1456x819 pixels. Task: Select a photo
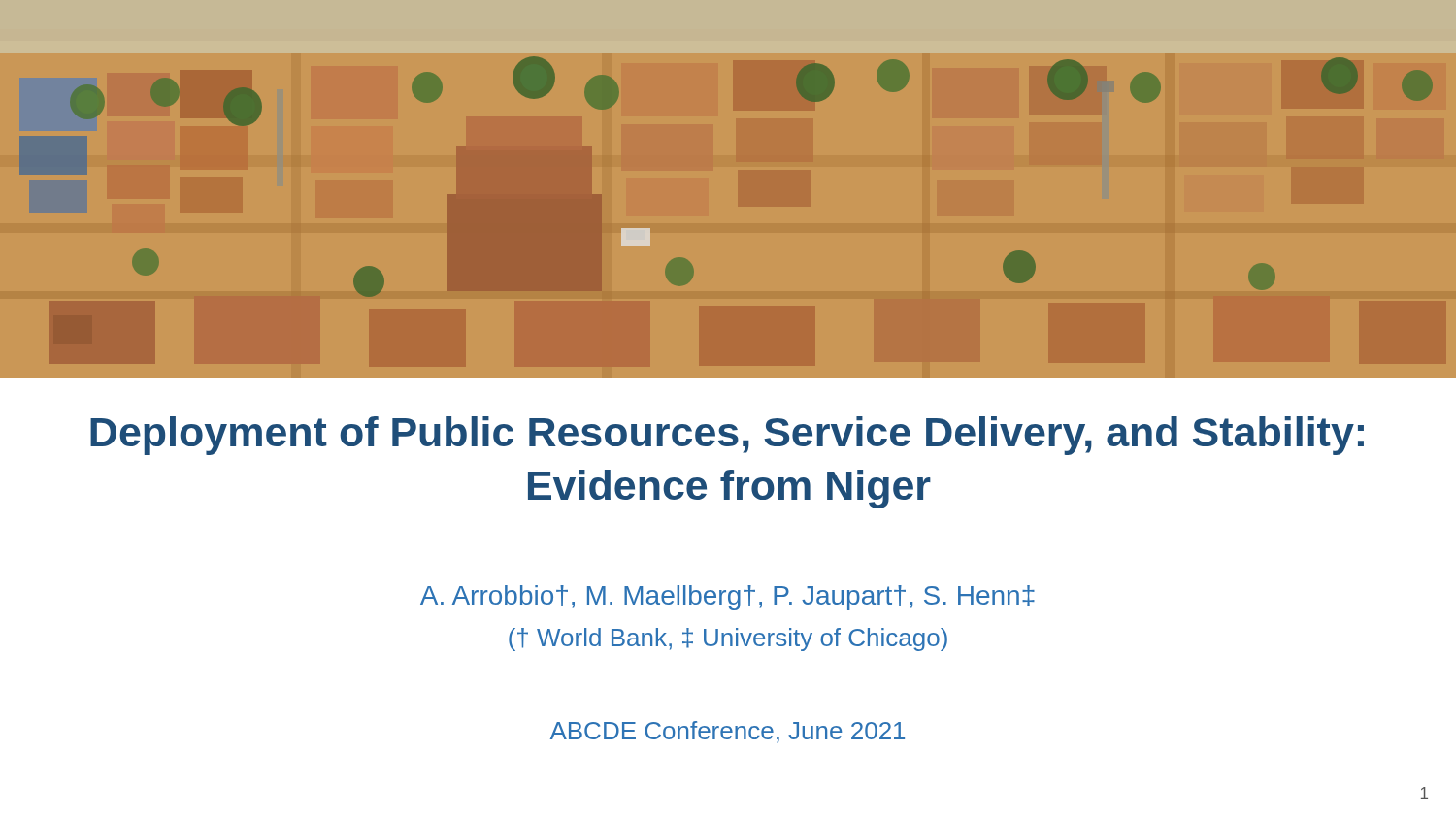tap(728, 189)
